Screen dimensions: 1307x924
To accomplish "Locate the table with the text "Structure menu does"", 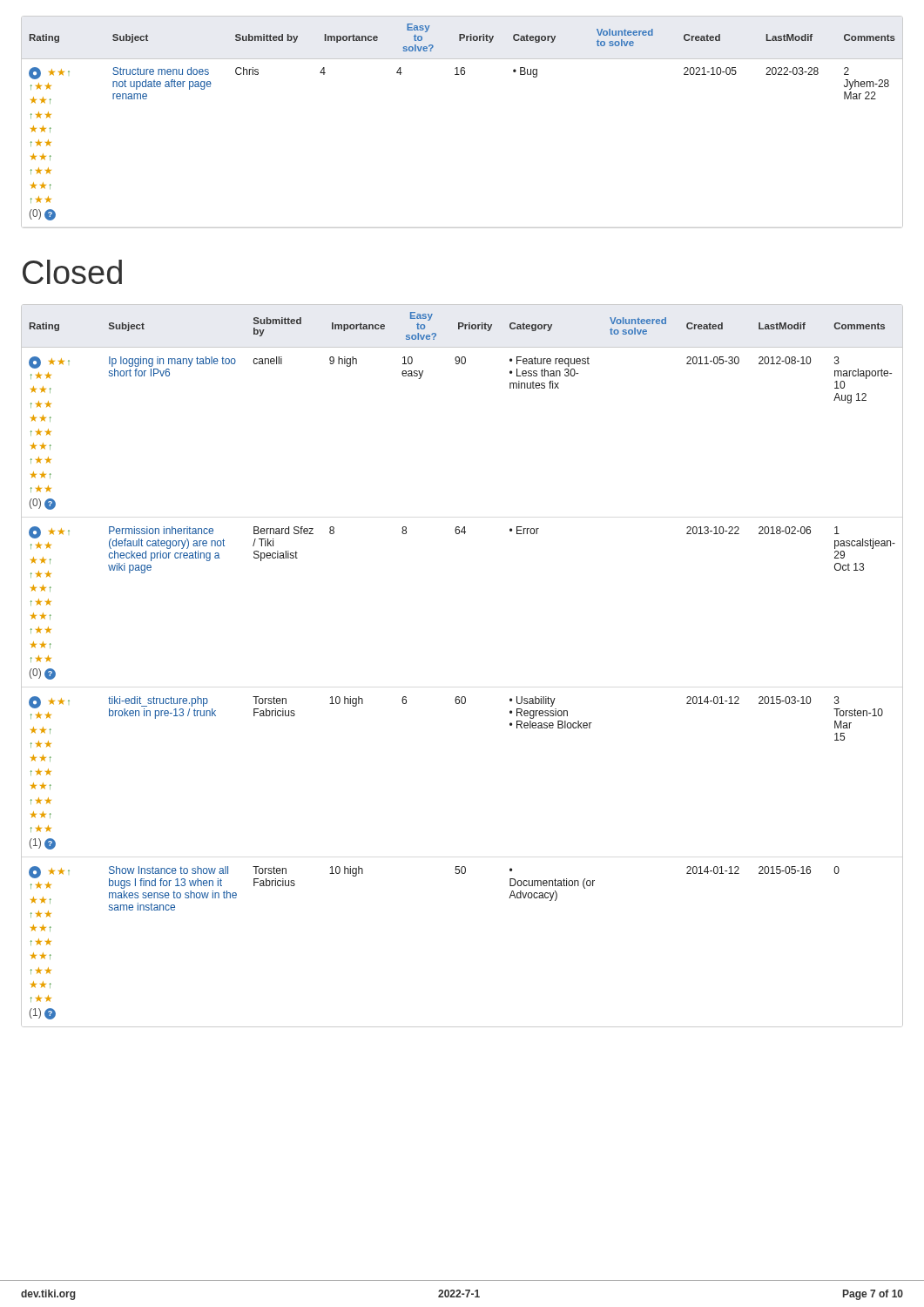I will click(462, 122).
